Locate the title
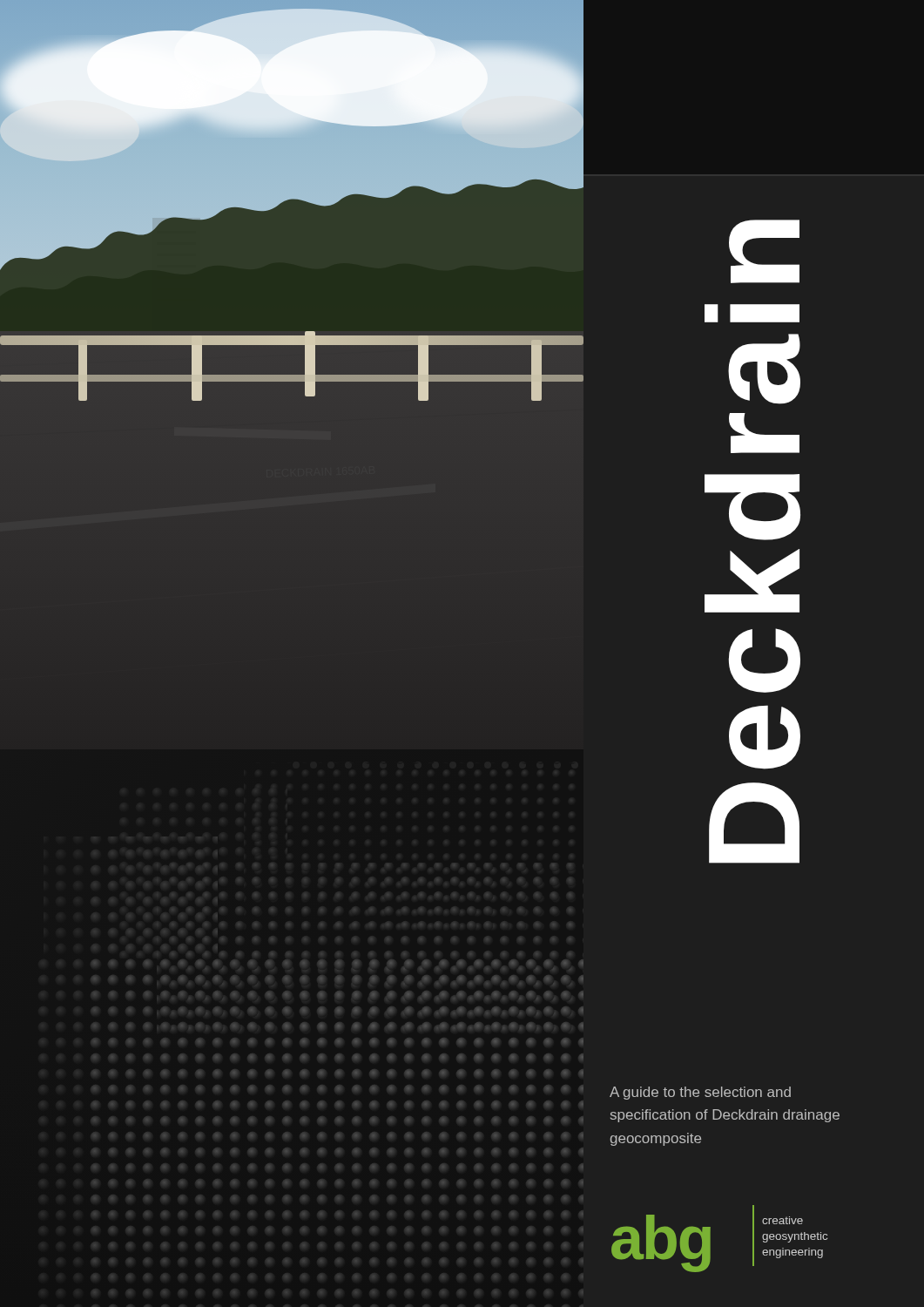Viewport: 924px width, 1307px height. click(x=754, y=540)
